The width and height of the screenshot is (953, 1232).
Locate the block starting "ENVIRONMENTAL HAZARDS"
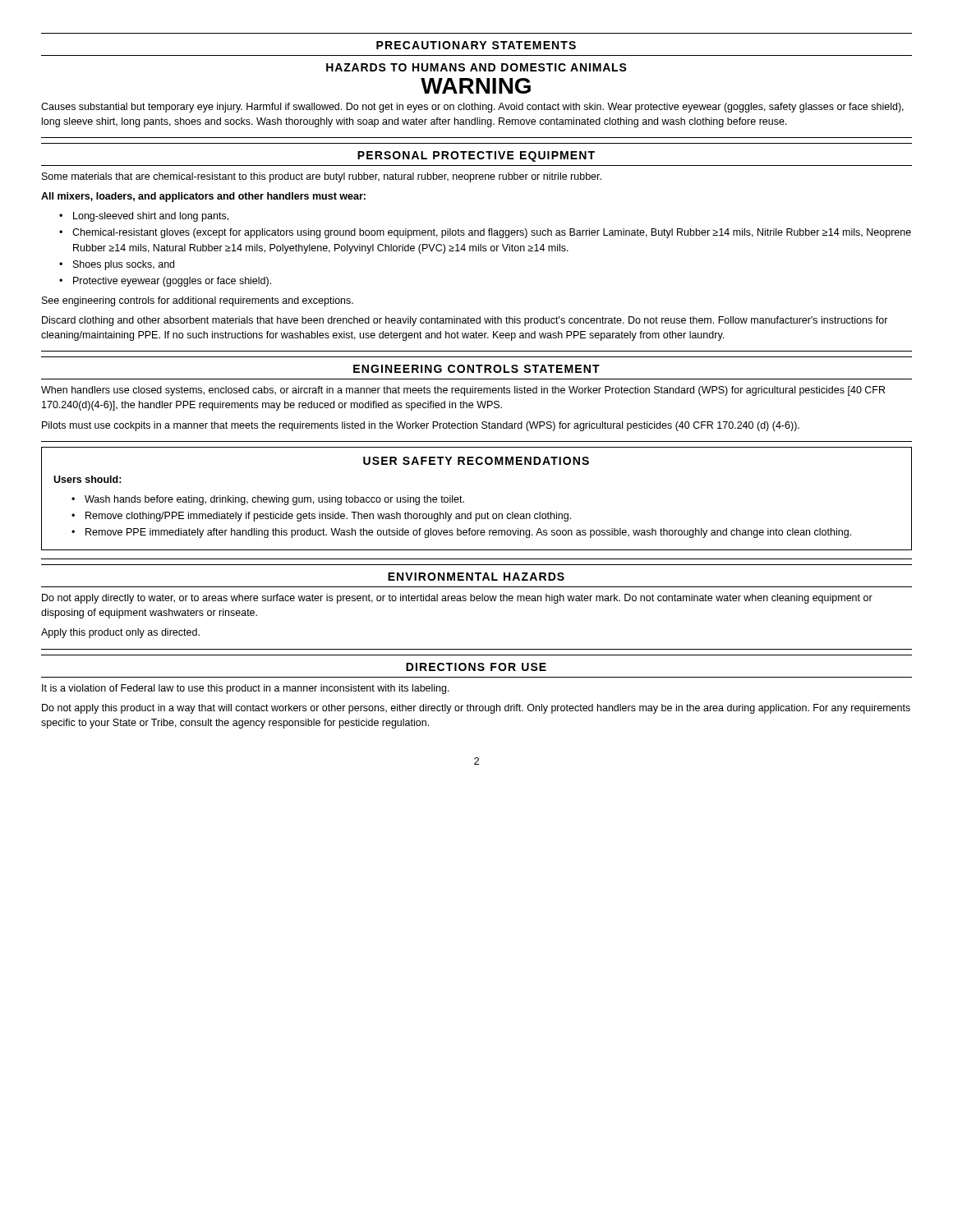[x=476, y=577]
